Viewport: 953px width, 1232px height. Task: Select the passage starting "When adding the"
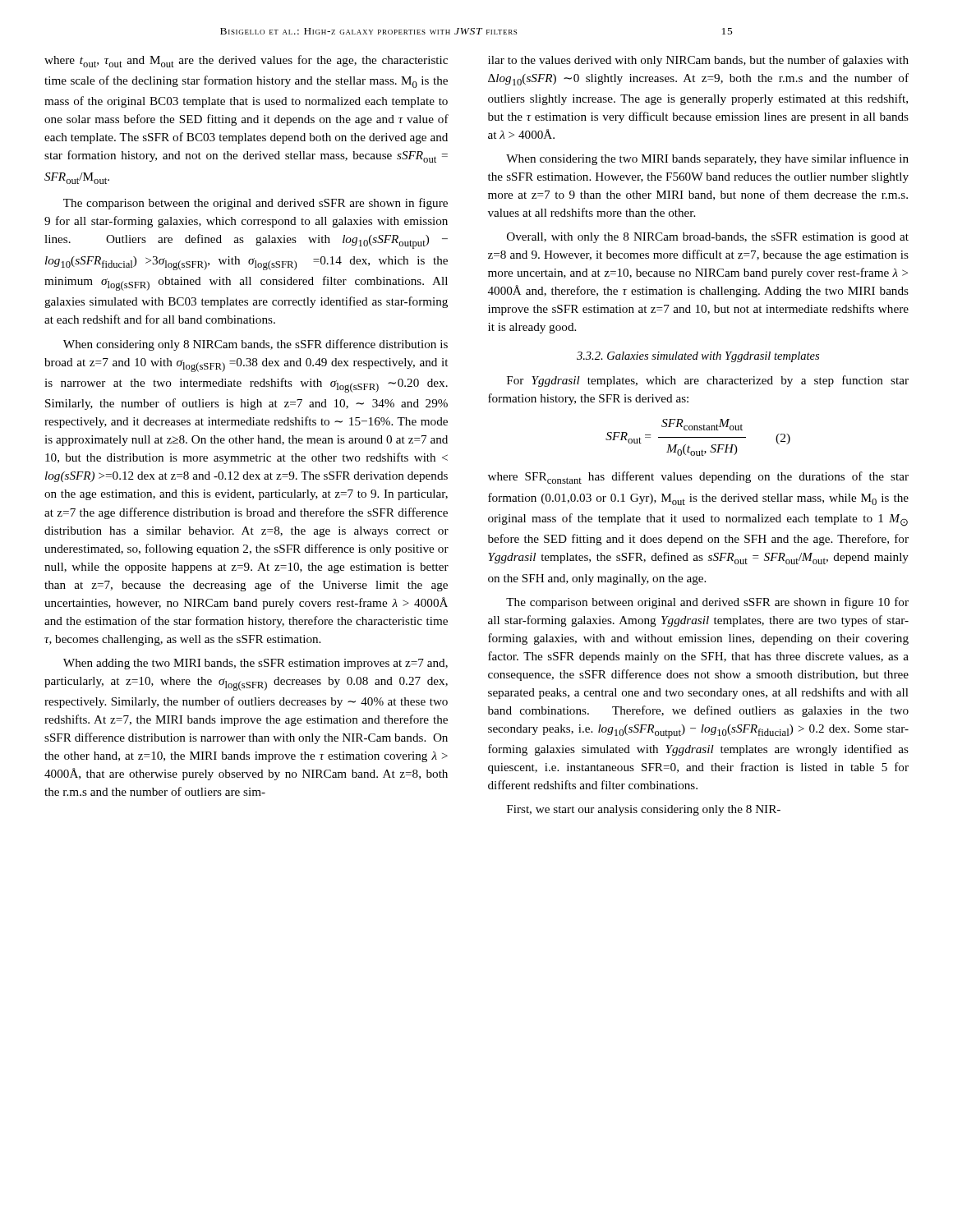246,727
